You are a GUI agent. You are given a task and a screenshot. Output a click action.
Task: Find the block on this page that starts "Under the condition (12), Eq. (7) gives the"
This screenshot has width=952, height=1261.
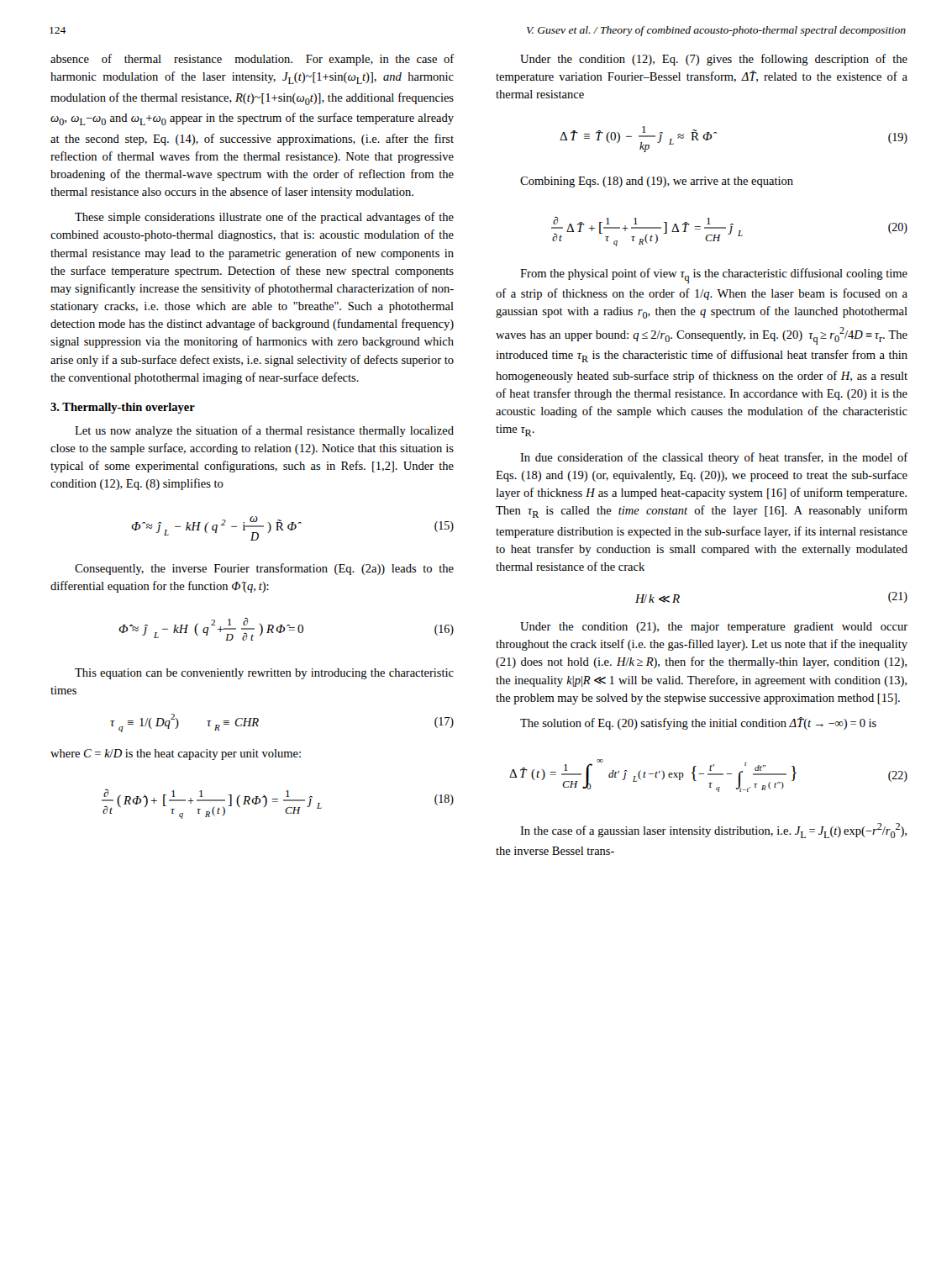(702, 77)
